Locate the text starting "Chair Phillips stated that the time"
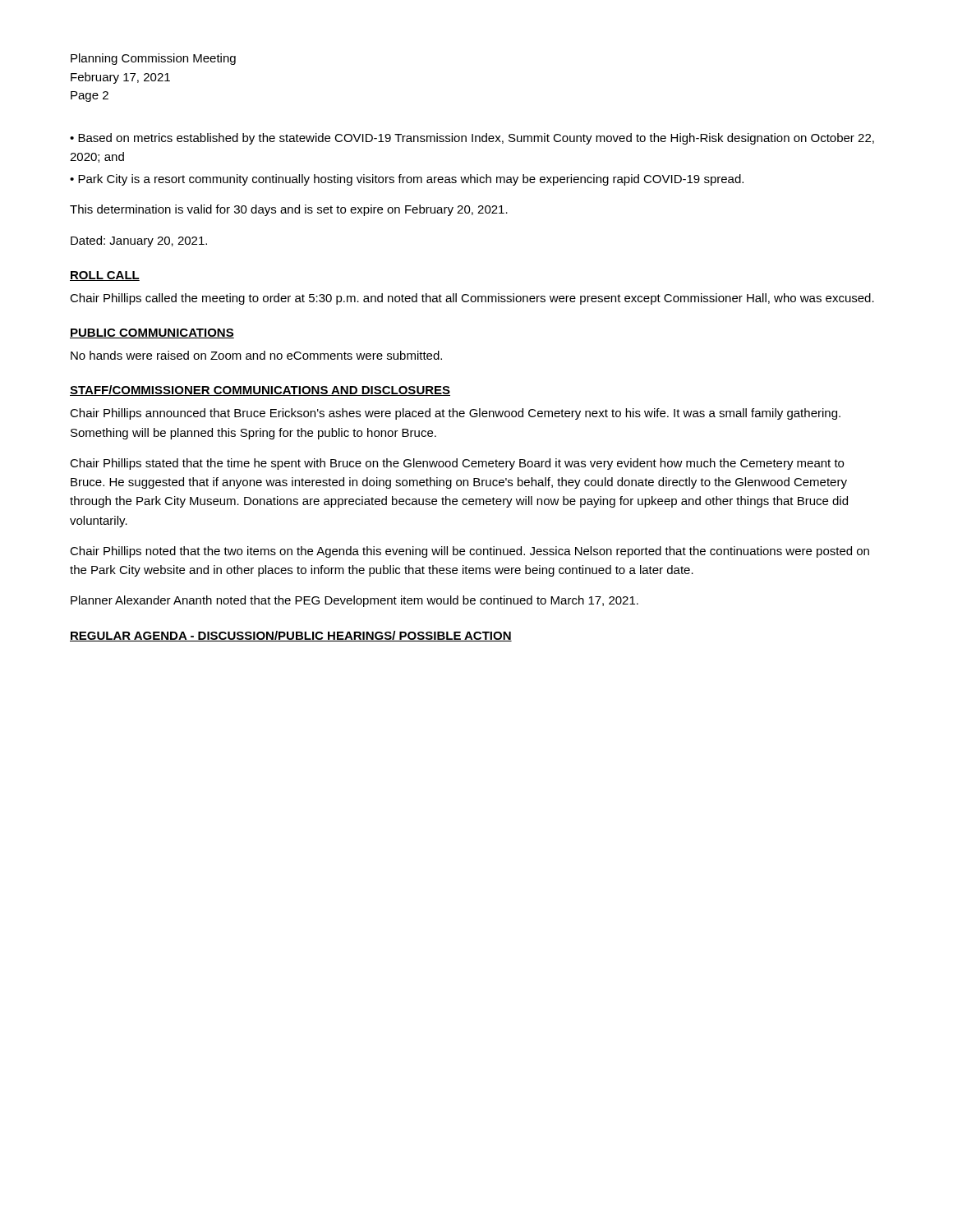 (x=459, y=491)
